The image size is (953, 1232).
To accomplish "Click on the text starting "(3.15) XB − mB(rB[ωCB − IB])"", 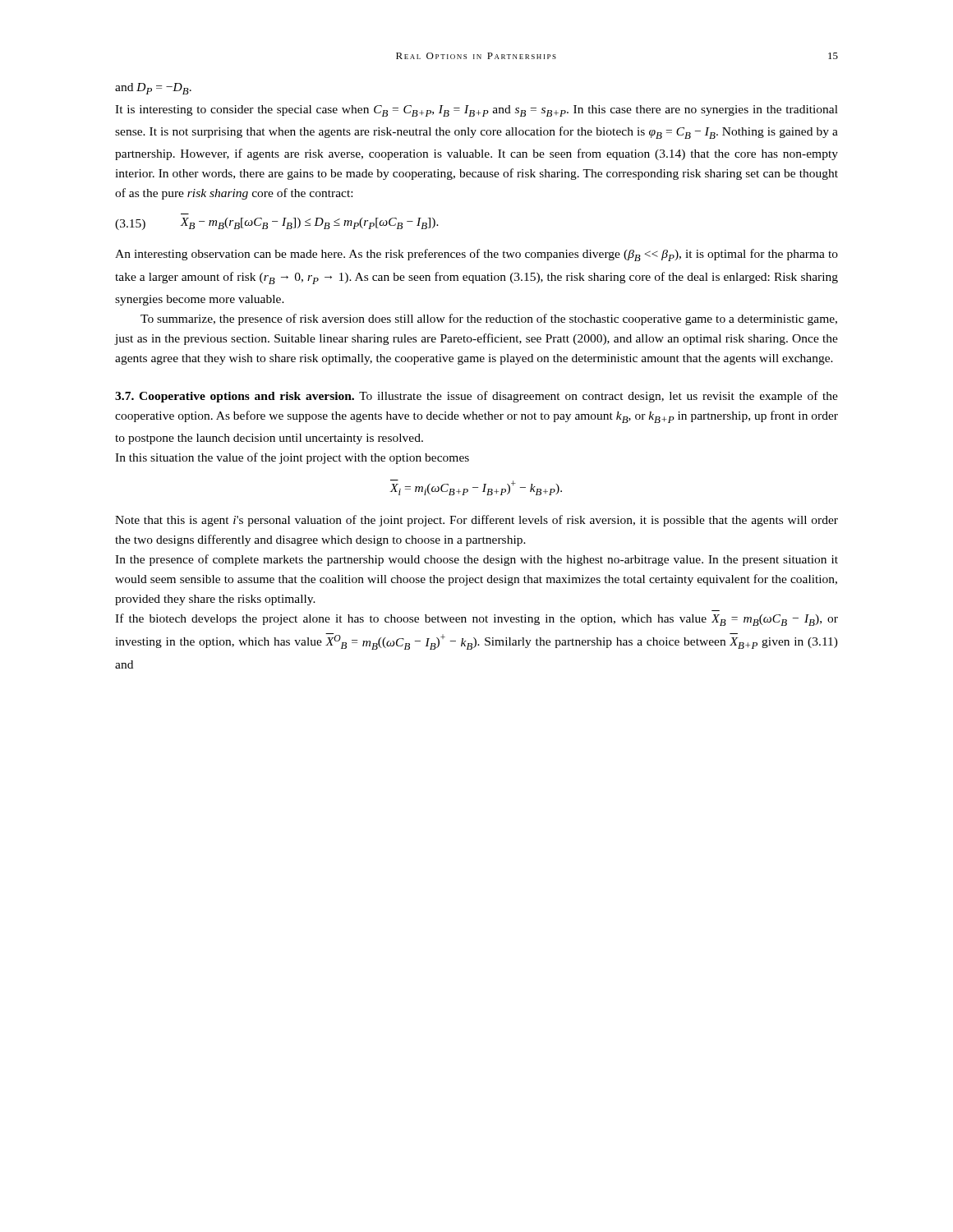I will coord(277,224).
